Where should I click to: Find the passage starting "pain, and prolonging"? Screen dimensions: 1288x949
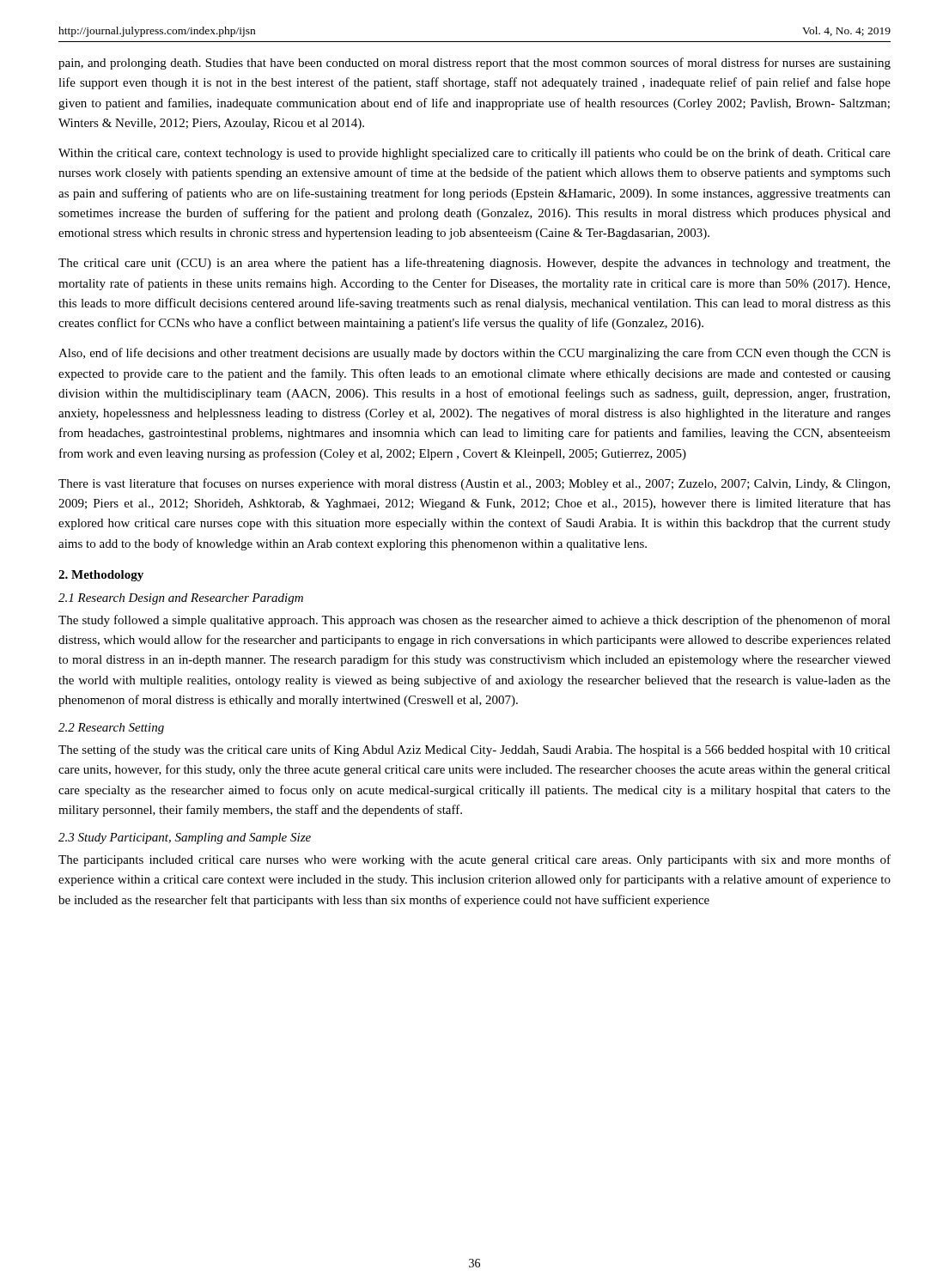point(474,93)
